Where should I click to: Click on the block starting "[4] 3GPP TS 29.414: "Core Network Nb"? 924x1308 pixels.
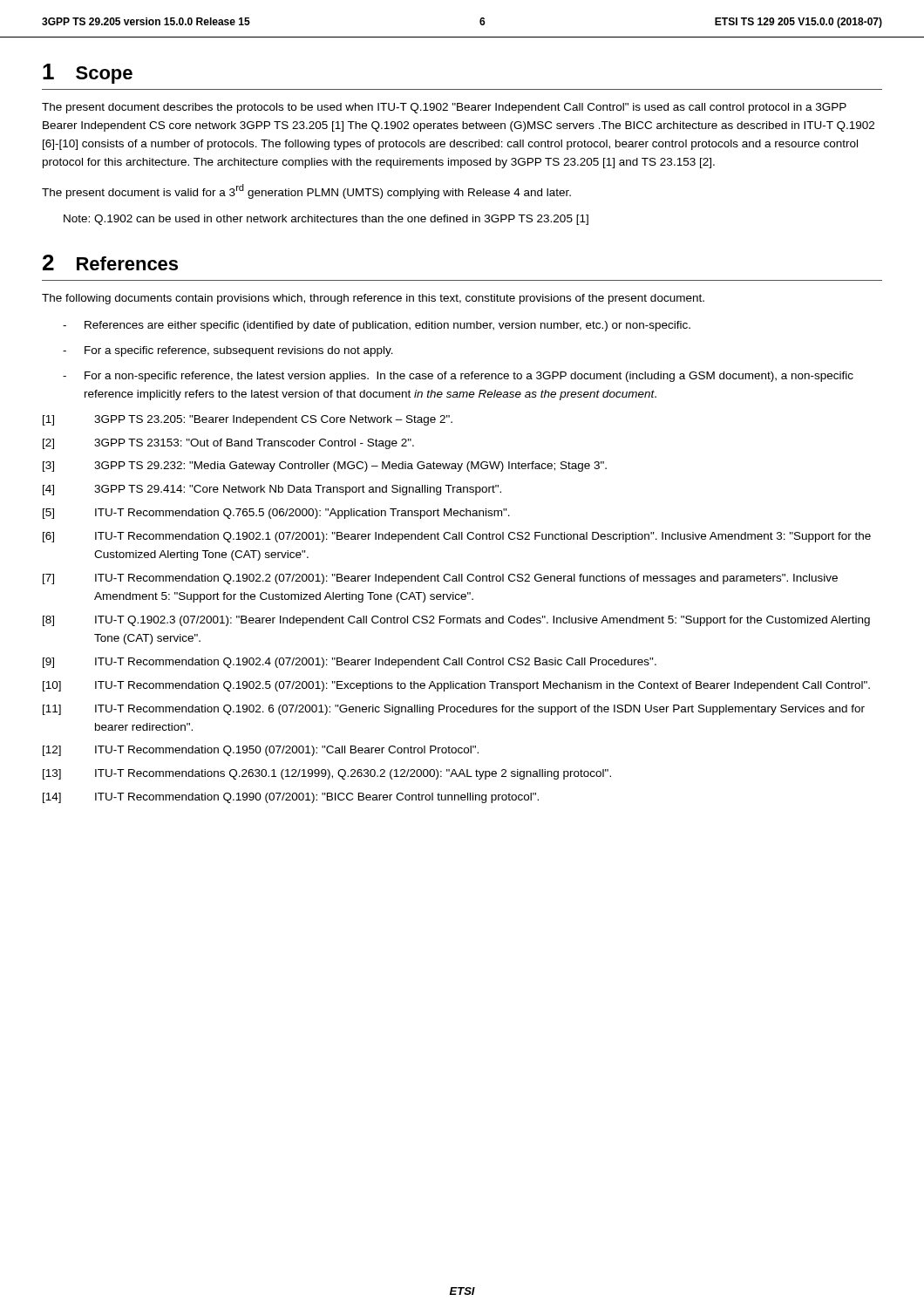point(462,490)
